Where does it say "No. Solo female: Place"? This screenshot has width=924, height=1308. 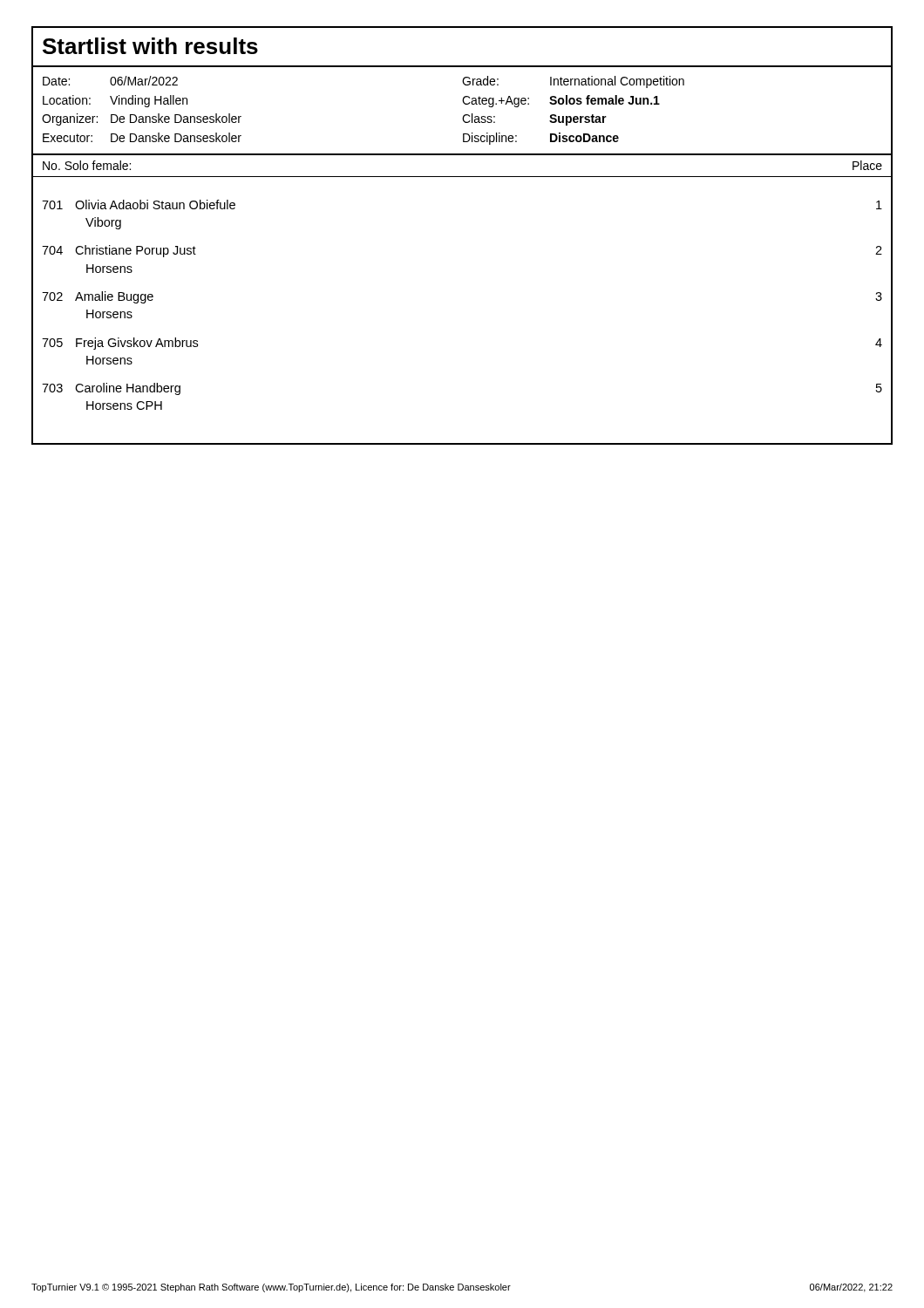[462, 165]
